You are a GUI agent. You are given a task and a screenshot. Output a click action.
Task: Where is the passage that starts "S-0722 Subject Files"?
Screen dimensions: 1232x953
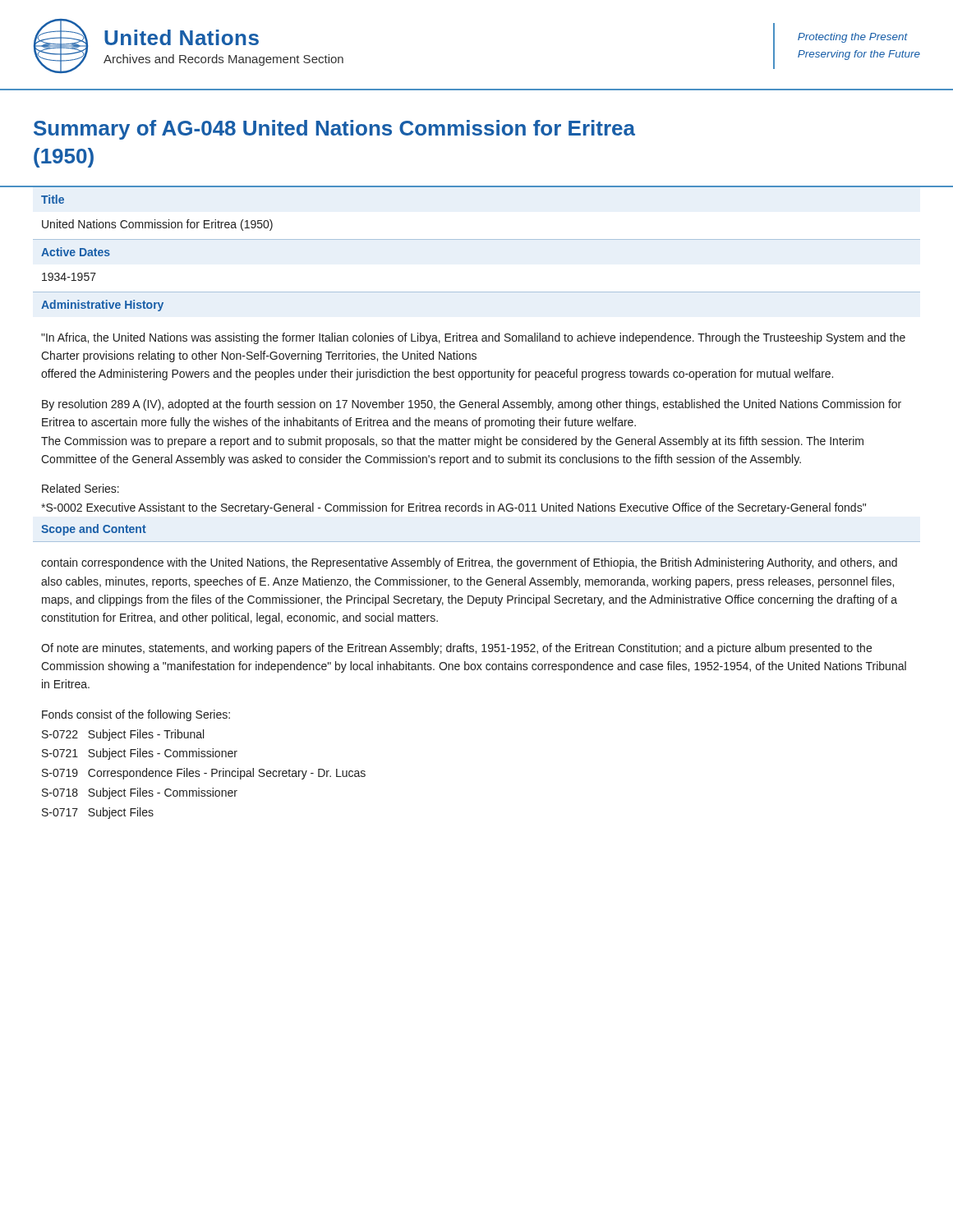tap(123, 735)
